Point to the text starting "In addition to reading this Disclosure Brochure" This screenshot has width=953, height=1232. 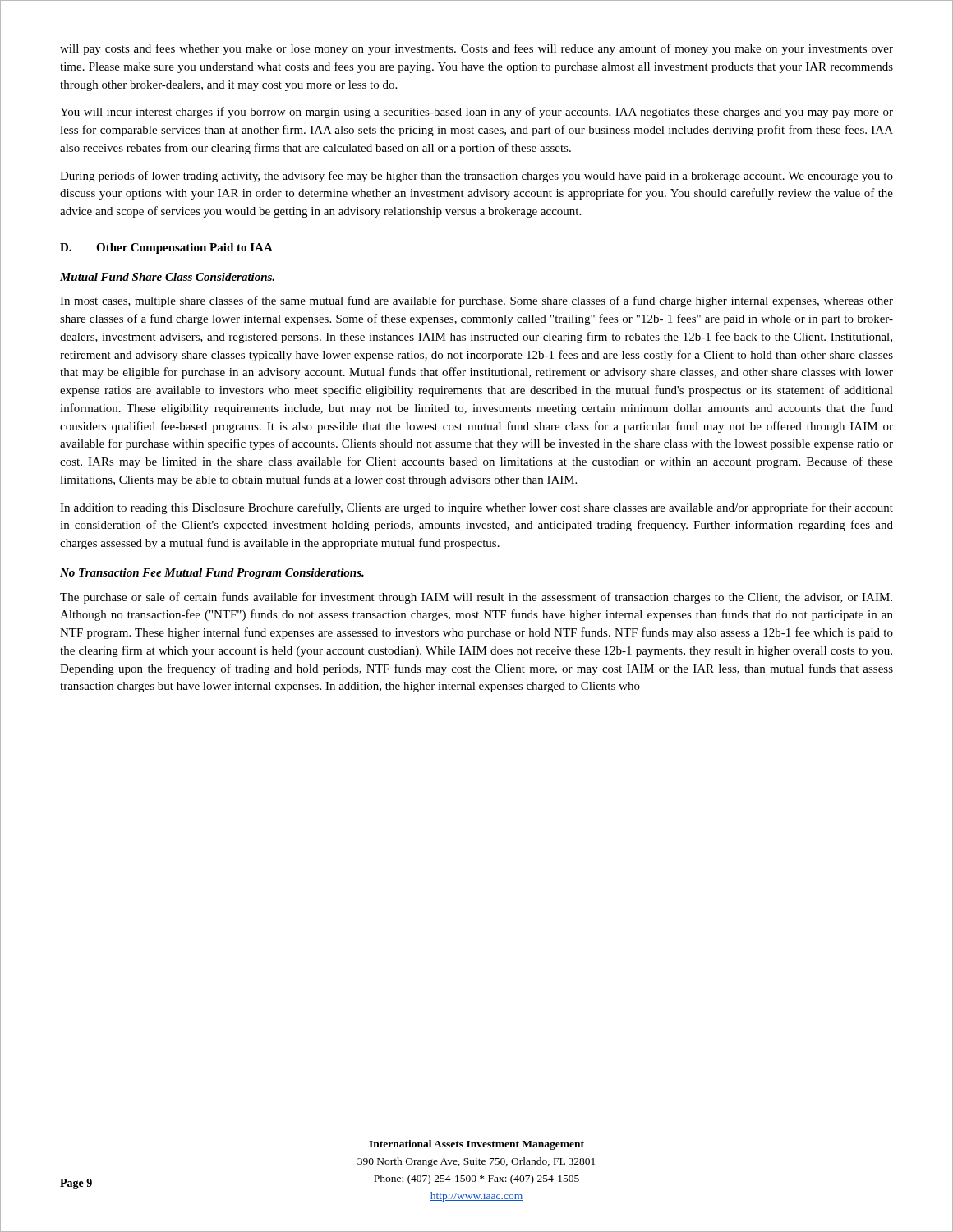pos(476,526)
